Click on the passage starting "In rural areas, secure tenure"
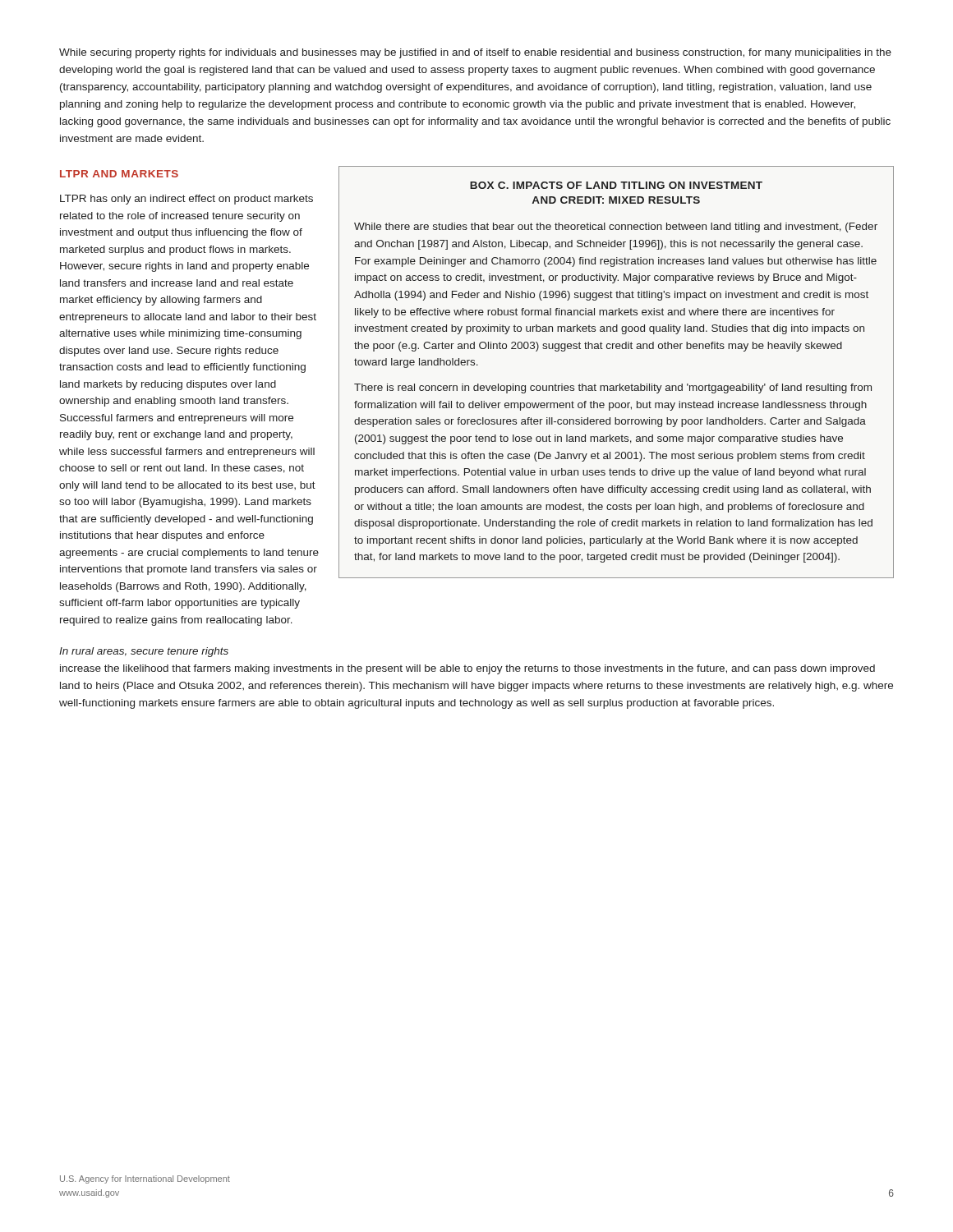The image size is (953, 1232). (476, 677)
